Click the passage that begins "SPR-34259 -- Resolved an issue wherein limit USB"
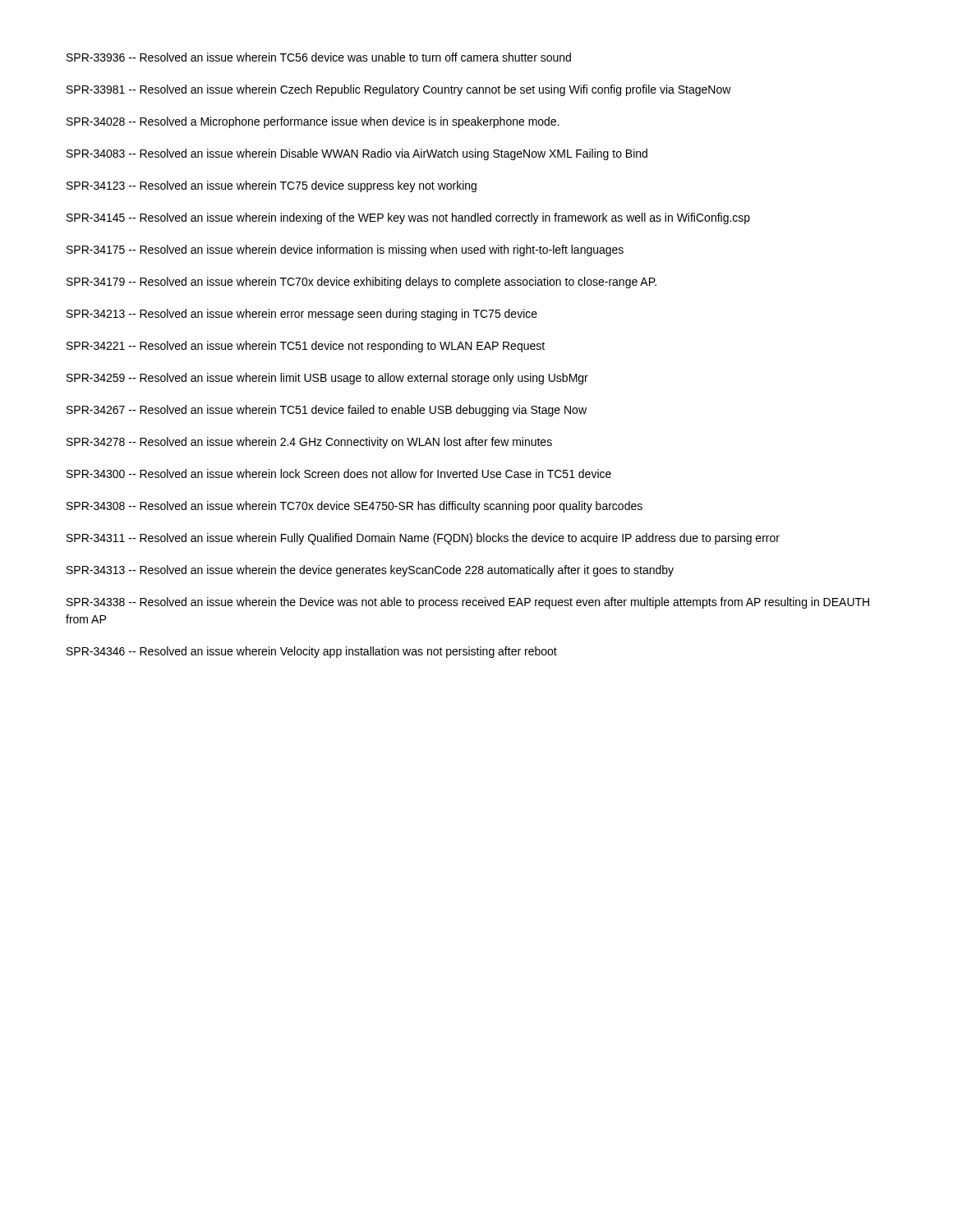 tap(327, 378)
